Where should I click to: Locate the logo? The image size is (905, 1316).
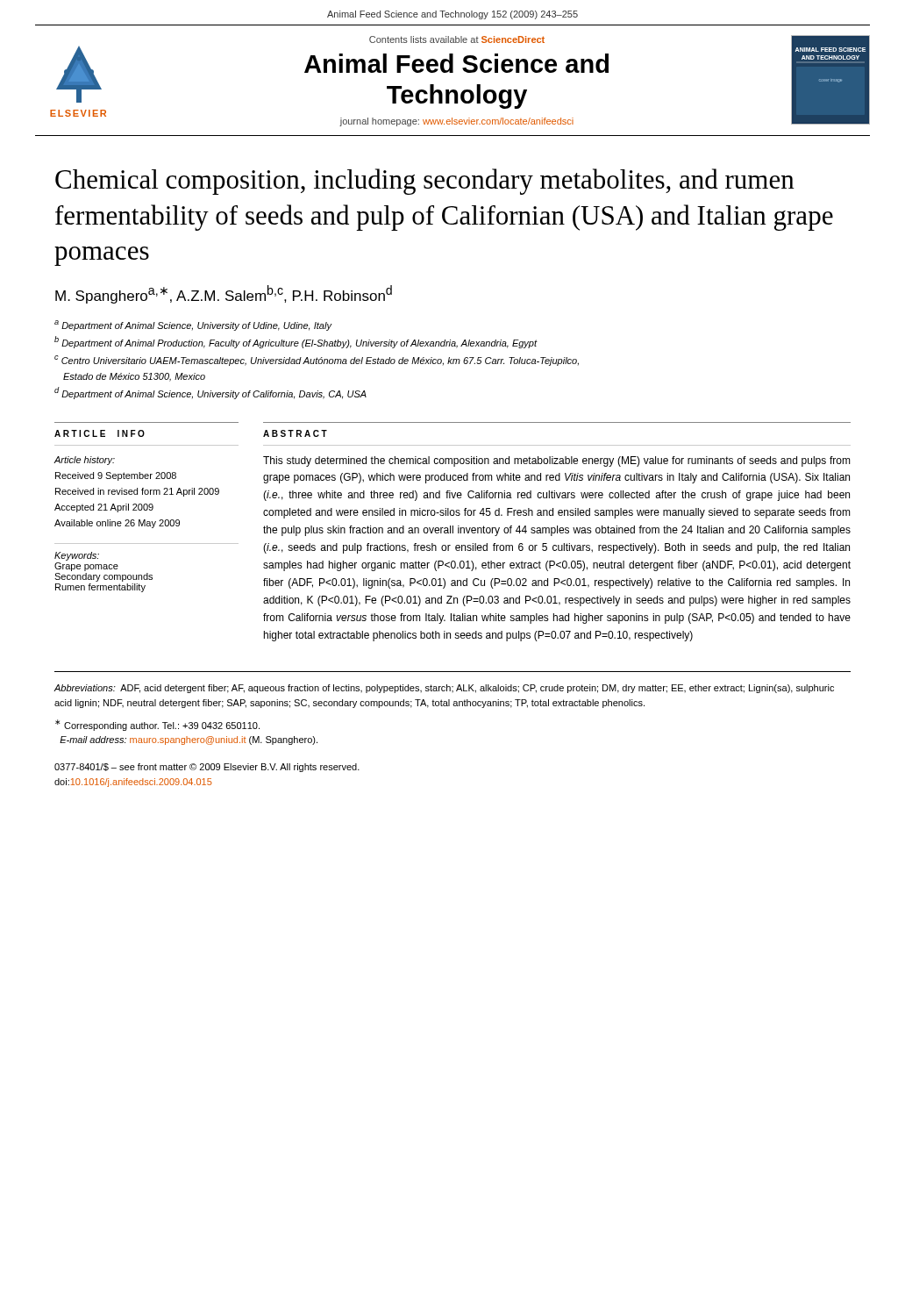[79, 80]
